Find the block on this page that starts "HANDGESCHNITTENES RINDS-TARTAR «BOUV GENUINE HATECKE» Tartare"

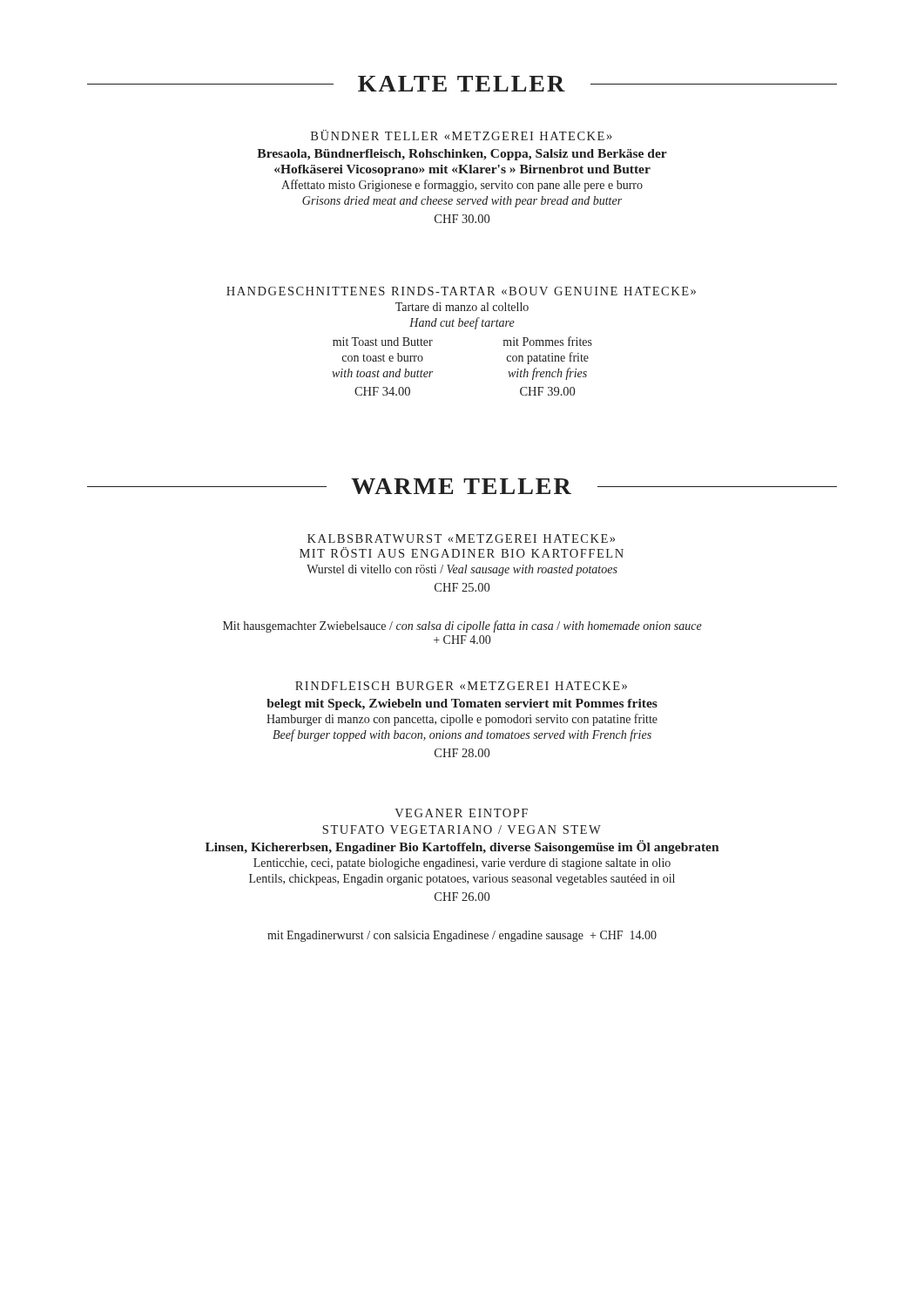coord(461,291)
